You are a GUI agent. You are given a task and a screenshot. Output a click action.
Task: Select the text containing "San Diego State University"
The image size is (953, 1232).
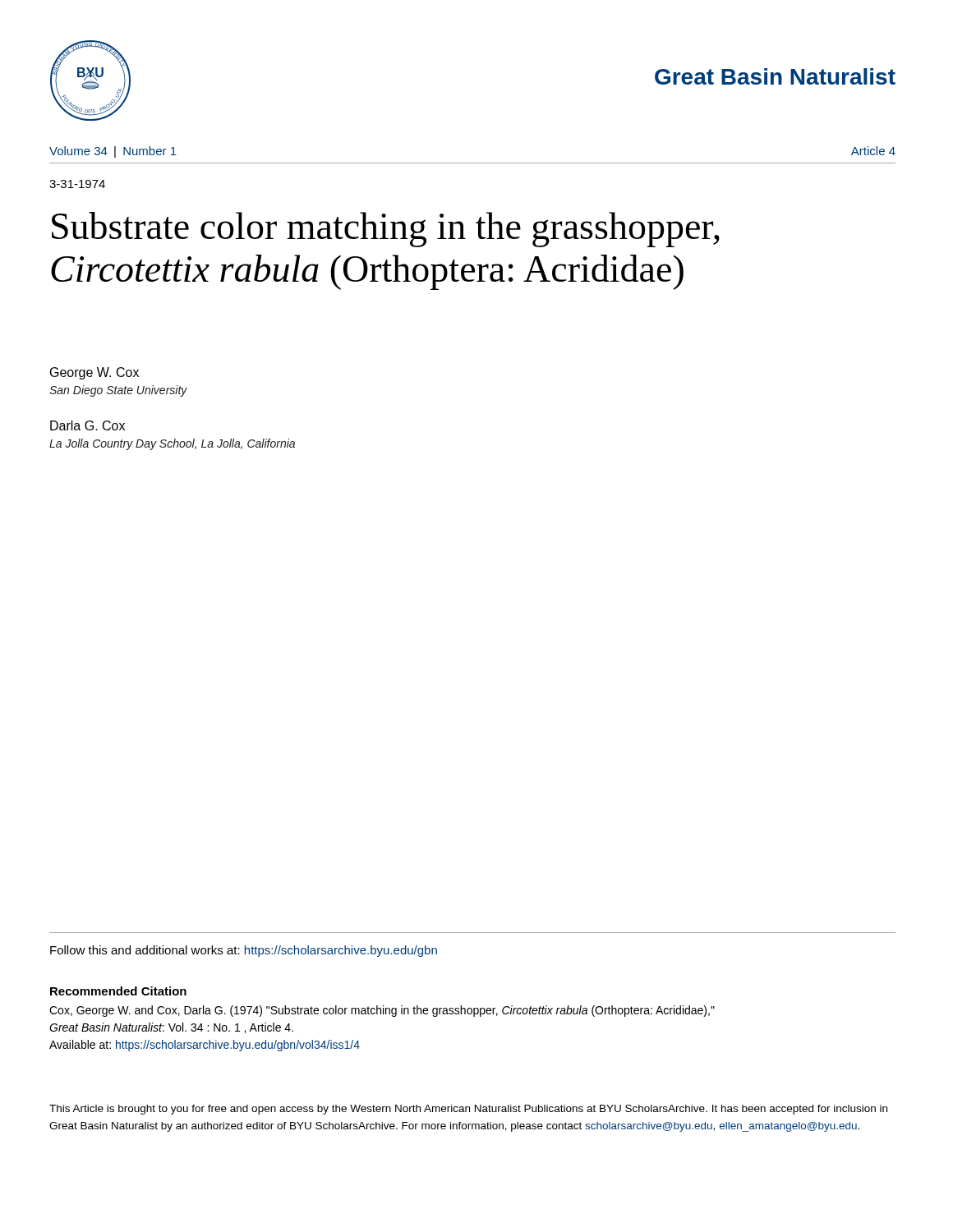118,390
